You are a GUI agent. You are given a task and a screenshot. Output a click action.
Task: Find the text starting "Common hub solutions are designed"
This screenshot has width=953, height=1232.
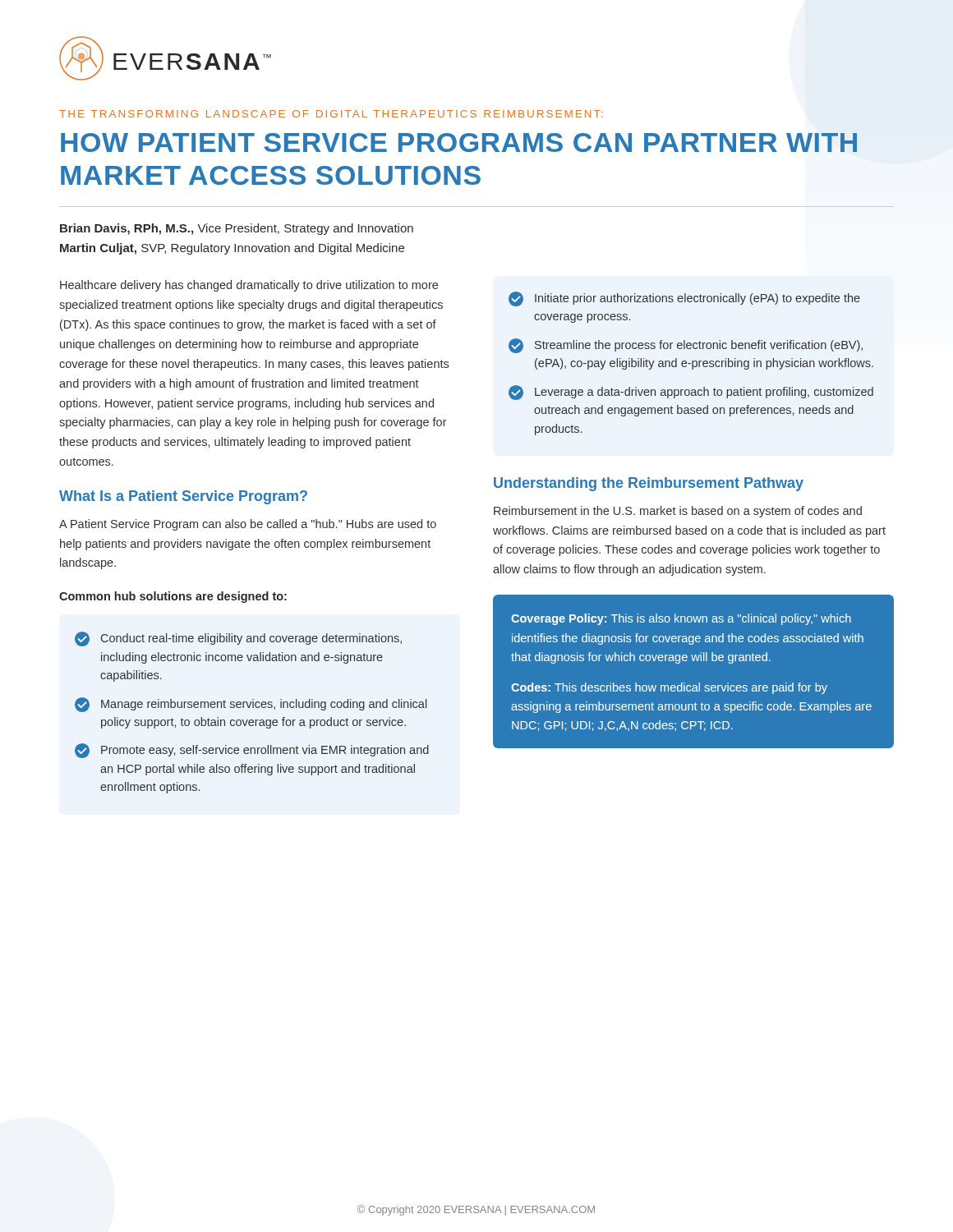click(x=173, y=597)
